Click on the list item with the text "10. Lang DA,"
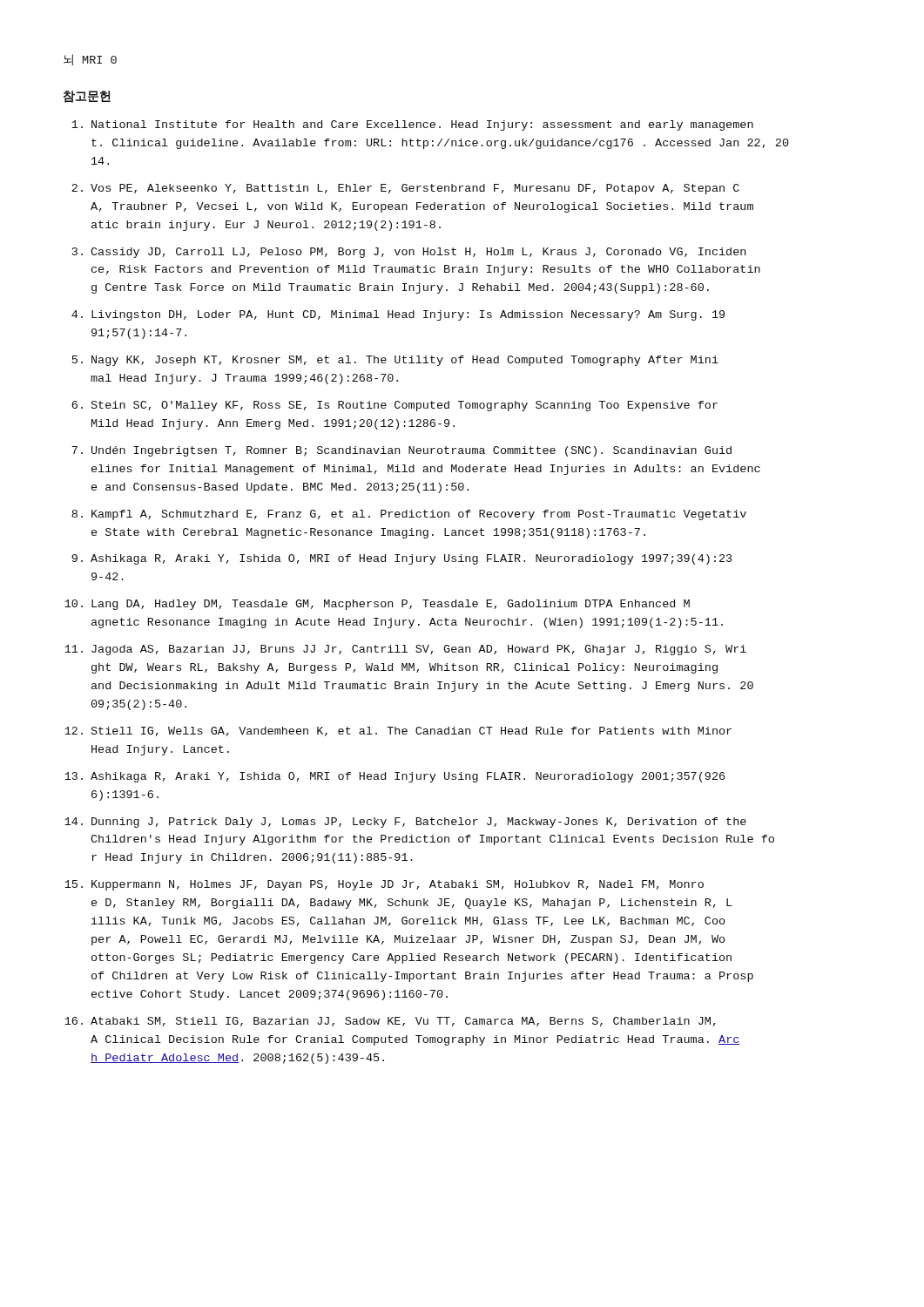 pyautogui.click(x=462, y=614)
